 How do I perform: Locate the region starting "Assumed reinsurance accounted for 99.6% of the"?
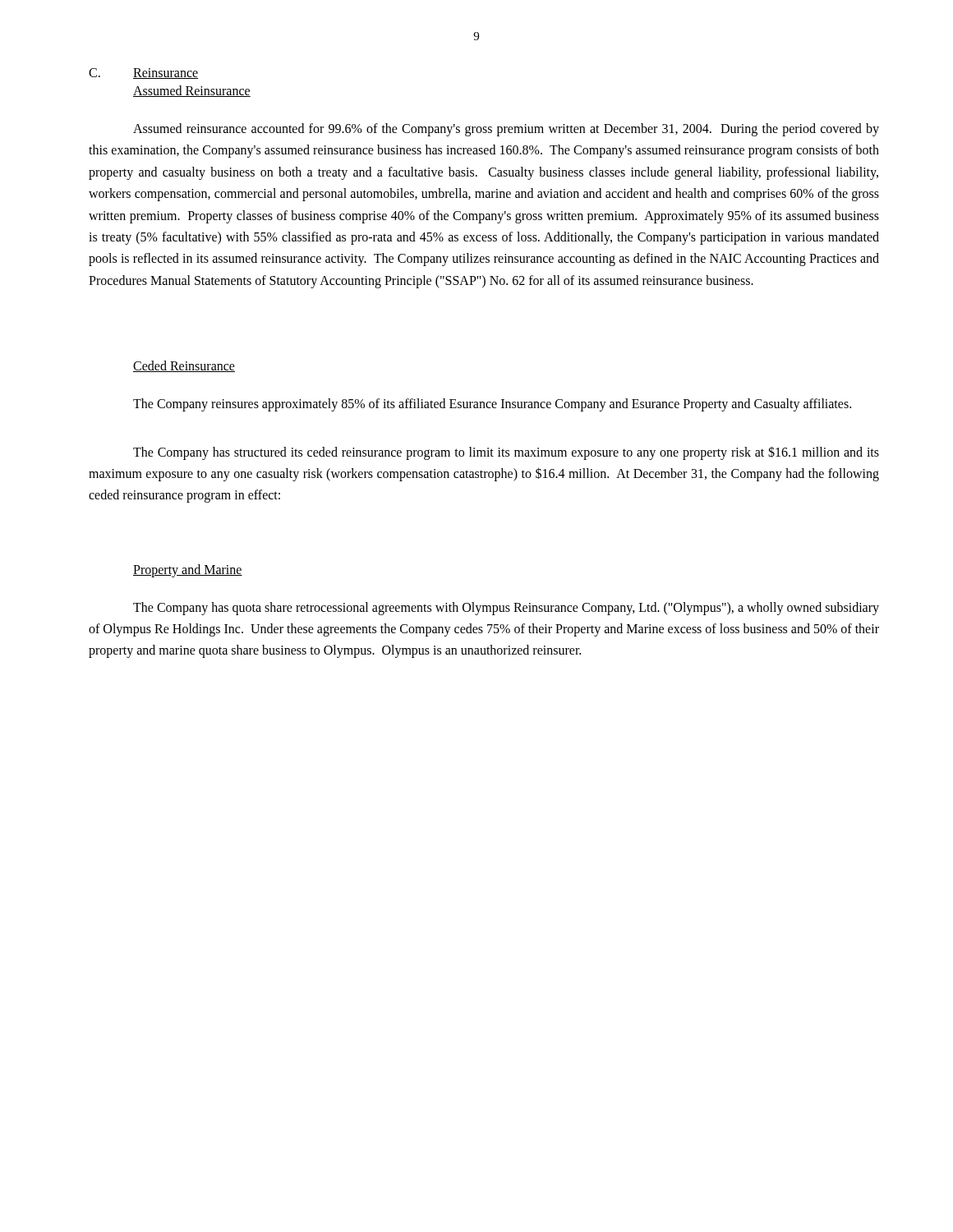[484, 204]
